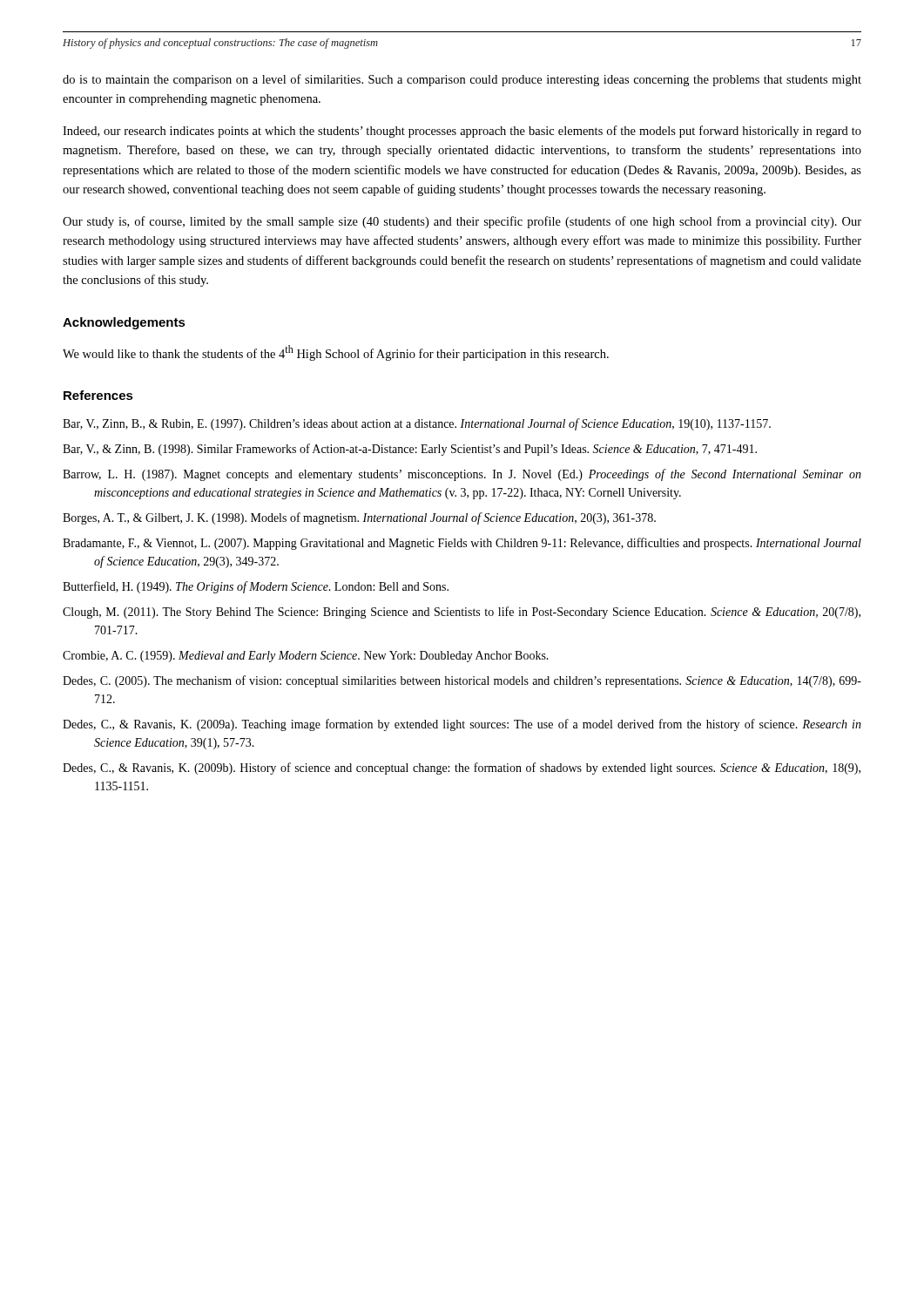Where is the passage that starts "Crombie, A. C. (1959). Medieval and"?
924x1307 pixels.
(x=306, y=656)
